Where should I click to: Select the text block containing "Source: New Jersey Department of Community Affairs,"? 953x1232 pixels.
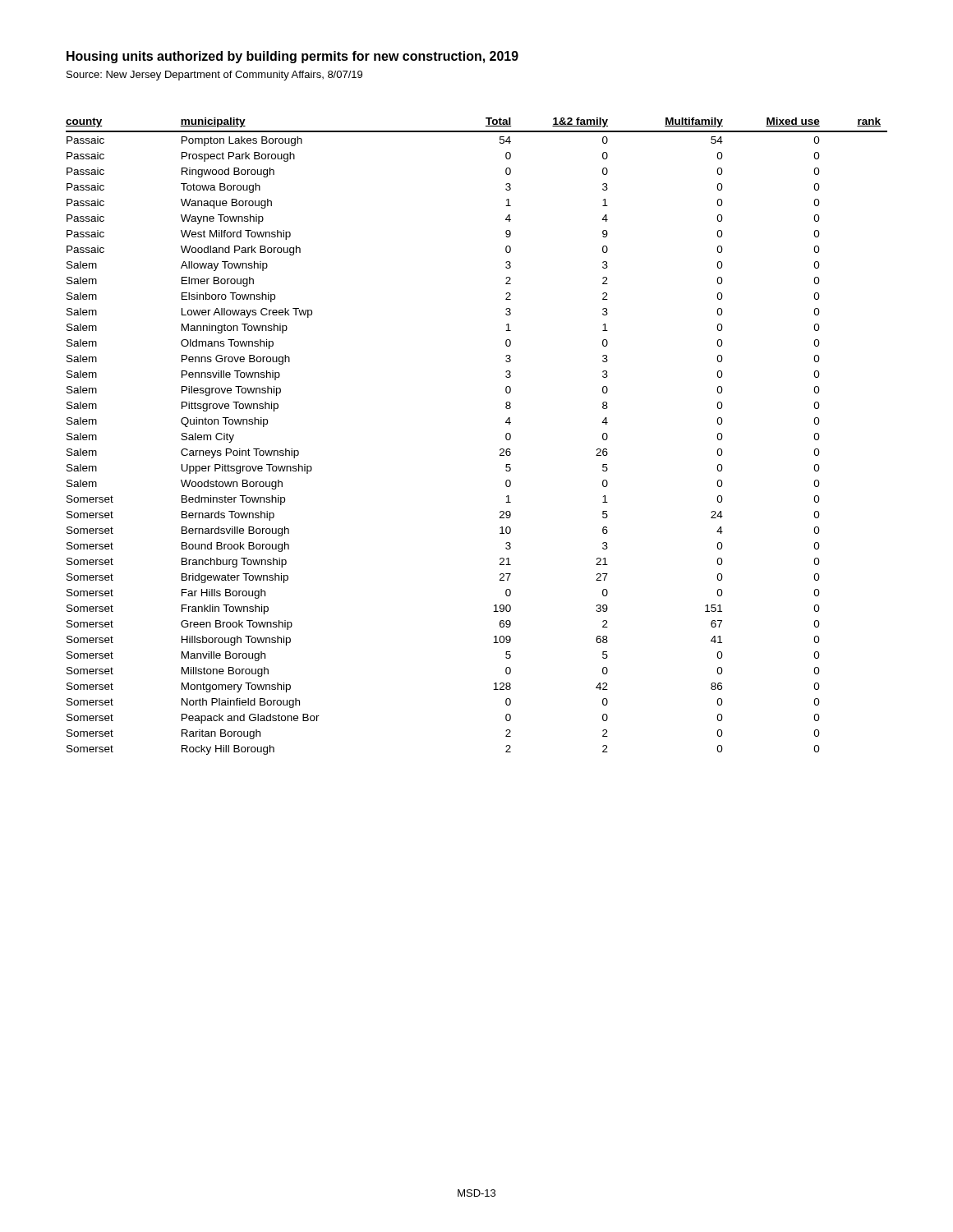tap(214, 74)
